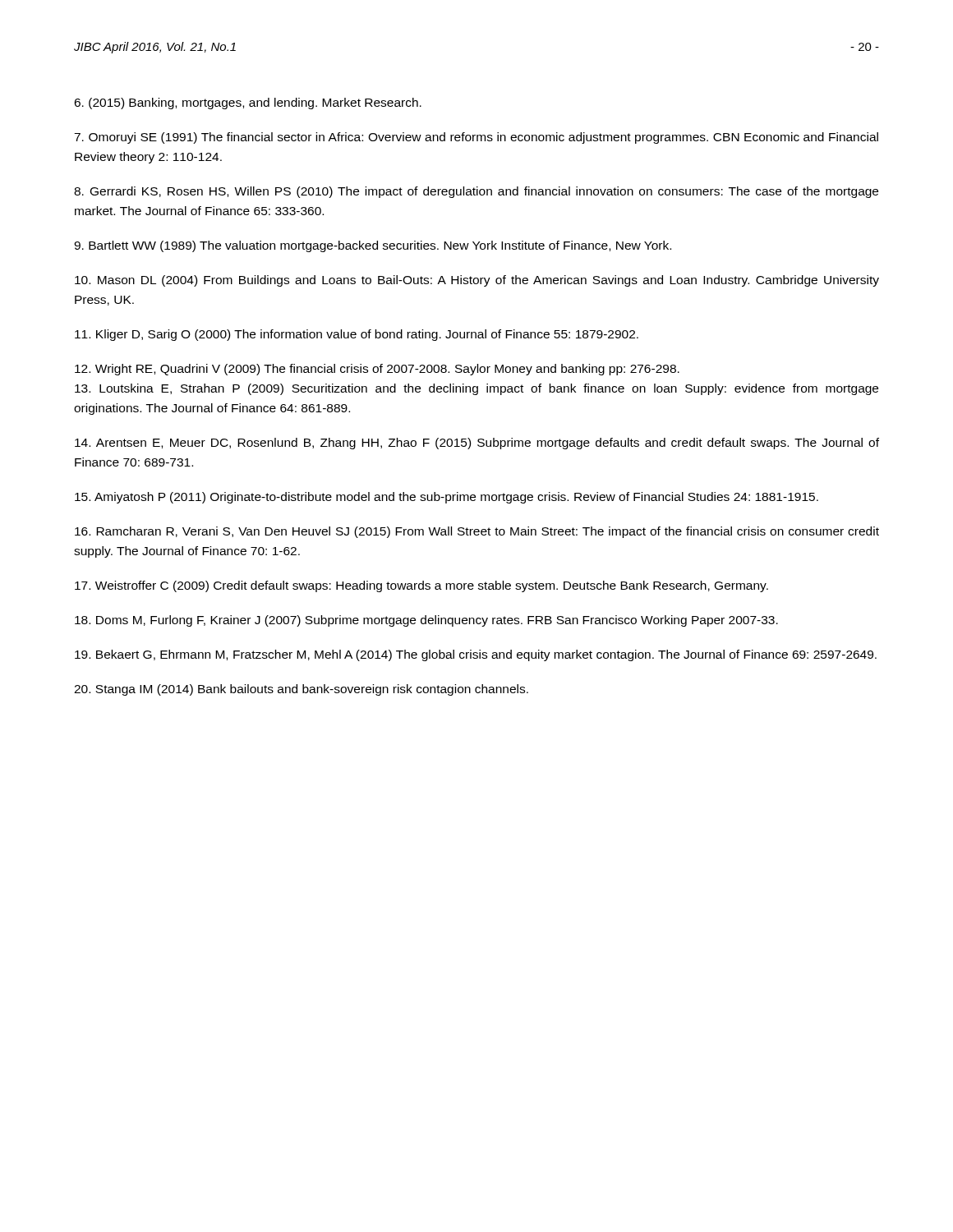Image resolution: width=953 pixels, height=1232 pixels.
Task: Select the list item with the text "20. Stanga IM (2014) Bank bailouts"
Action: click(302, 689)
